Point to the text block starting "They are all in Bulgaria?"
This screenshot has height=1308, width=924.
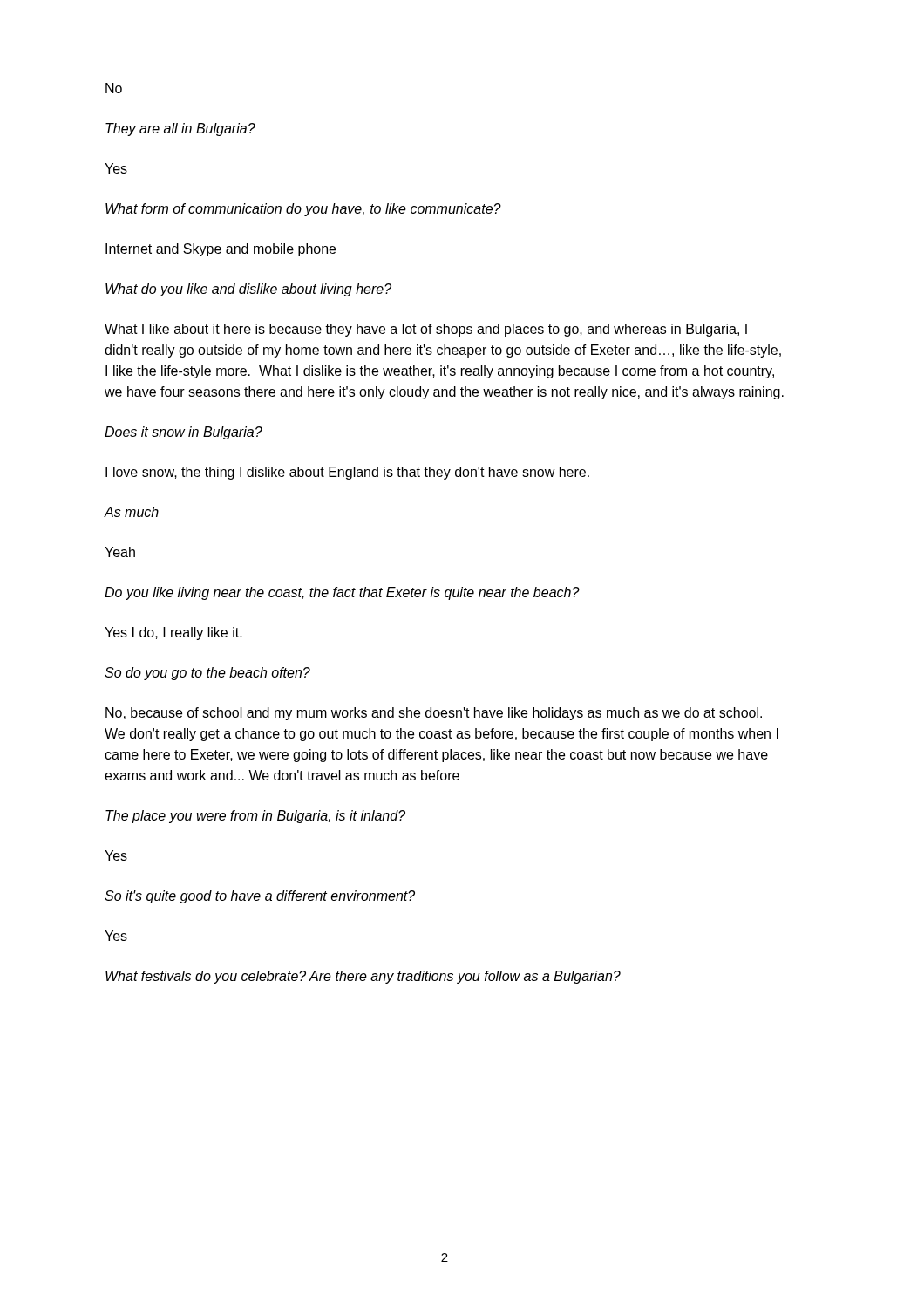tap(180, 129)
